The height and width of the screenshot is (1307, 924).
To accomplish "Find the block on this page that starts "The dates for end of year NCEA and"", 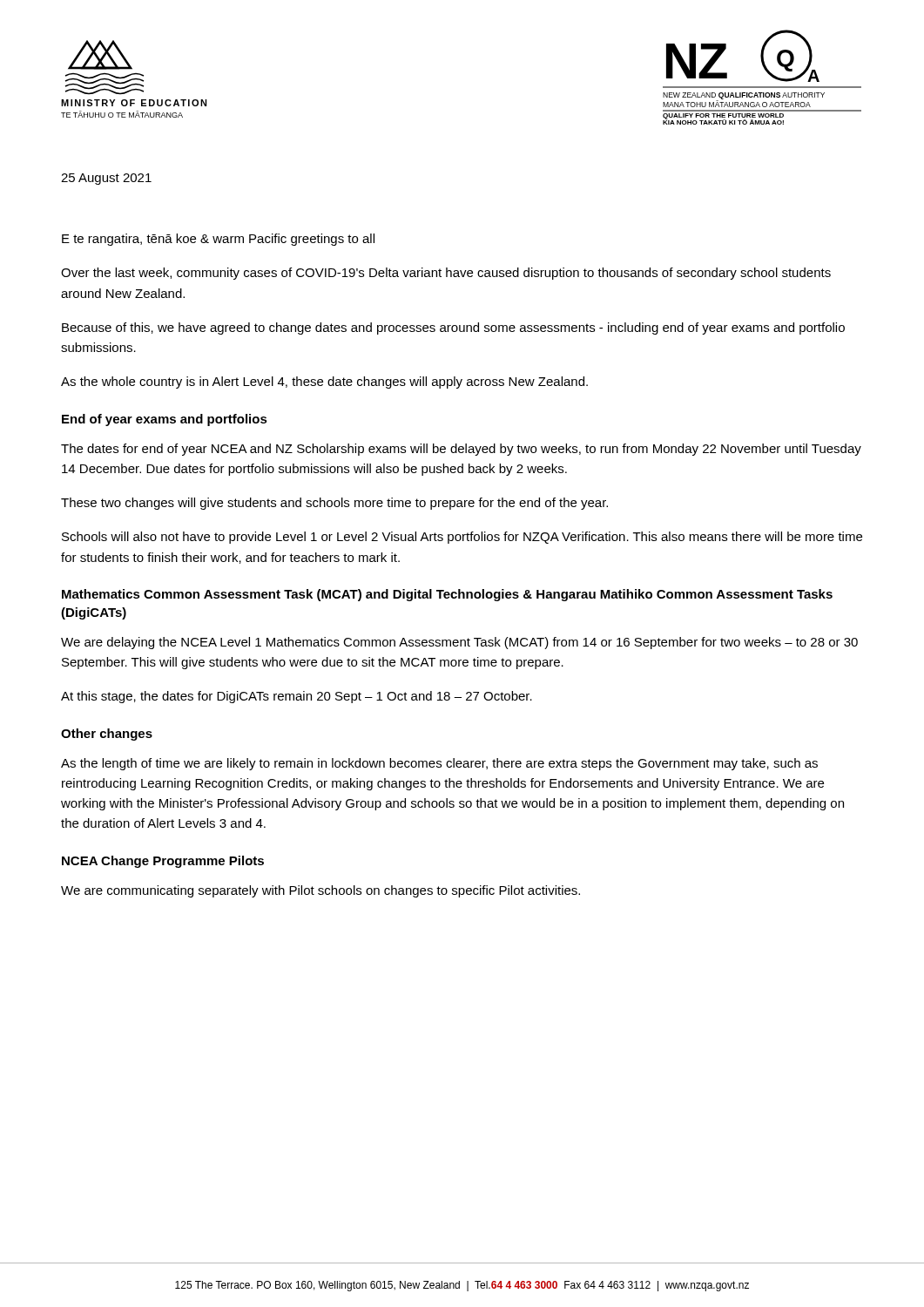I will click(x=461, y=458).
